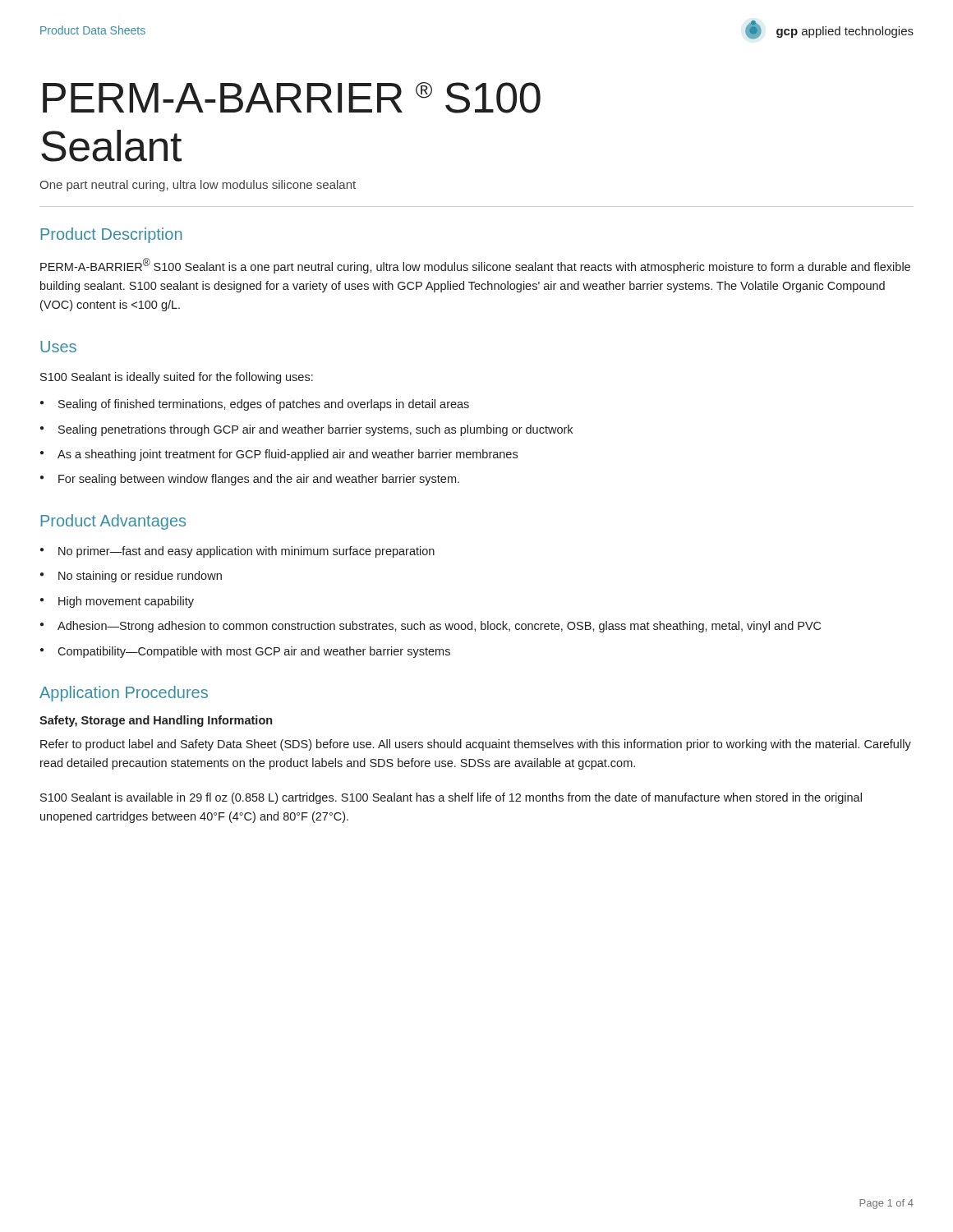This screenshot has width=953, height=1232.
Task: Select the element starting "No staining or residue rundown"
Action: point(140,576)
